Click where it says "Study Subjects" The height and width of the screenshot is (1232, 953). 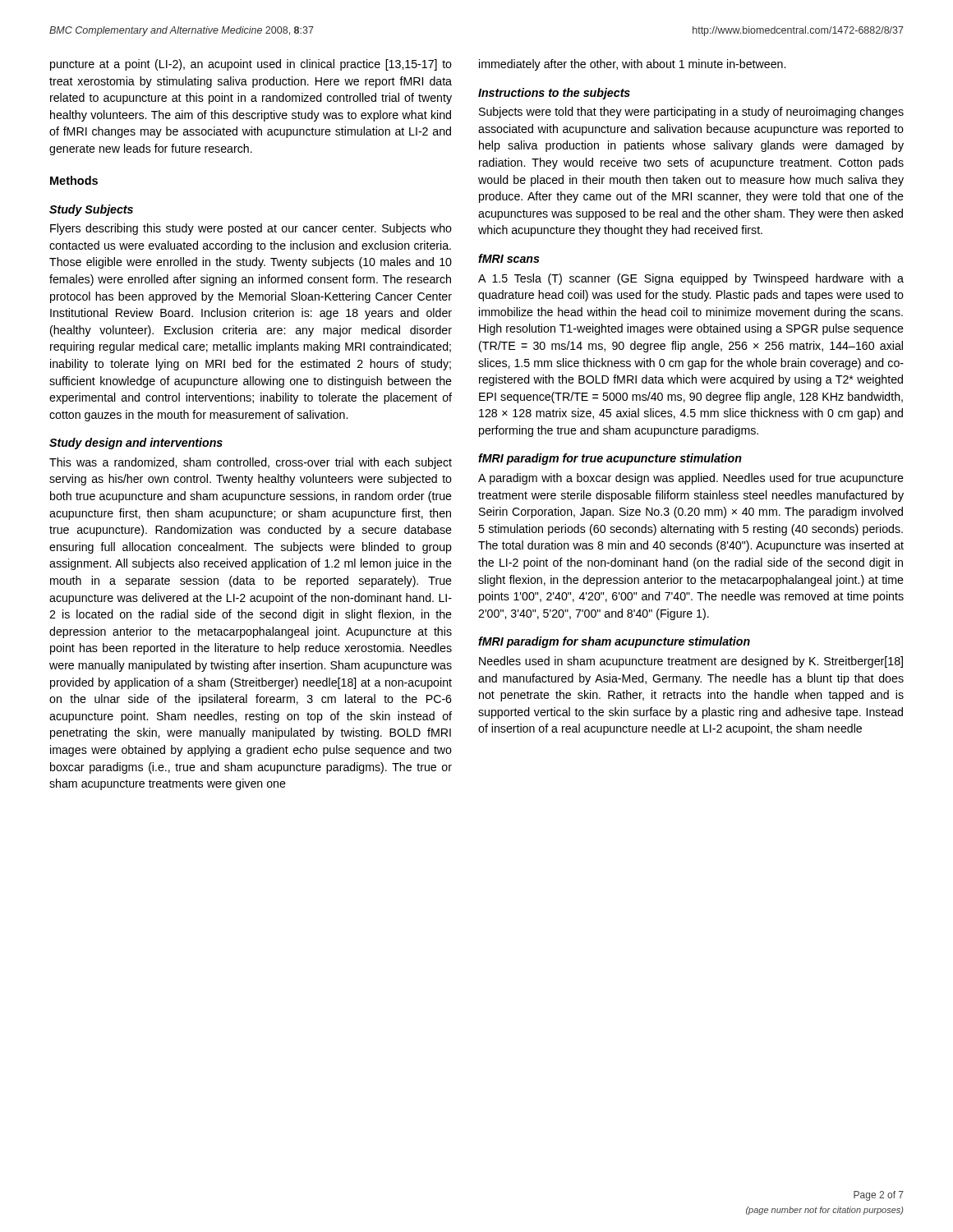(91, 209)
